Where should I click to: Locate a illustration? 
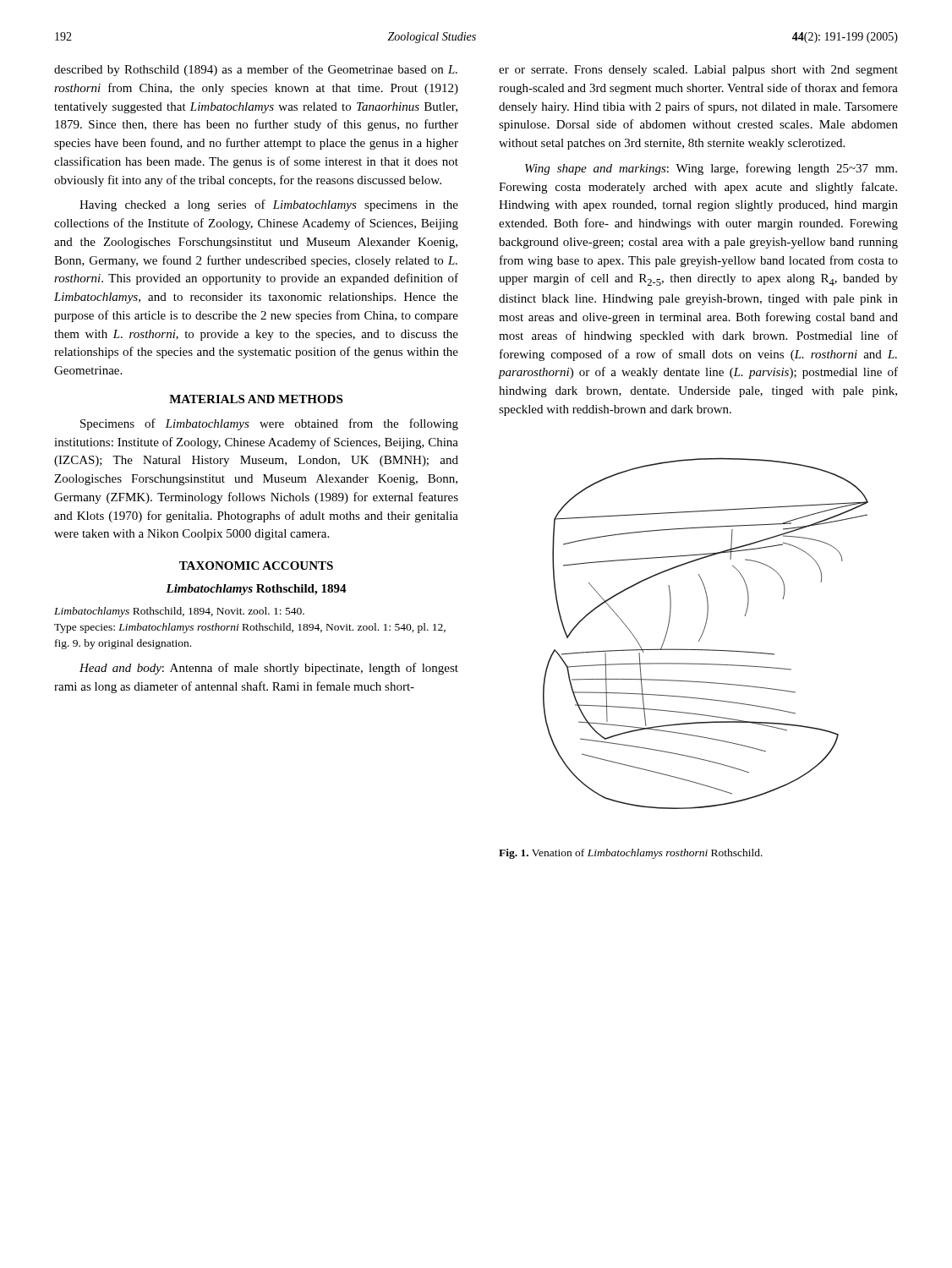pyautogui.click(x=698, y=637)
